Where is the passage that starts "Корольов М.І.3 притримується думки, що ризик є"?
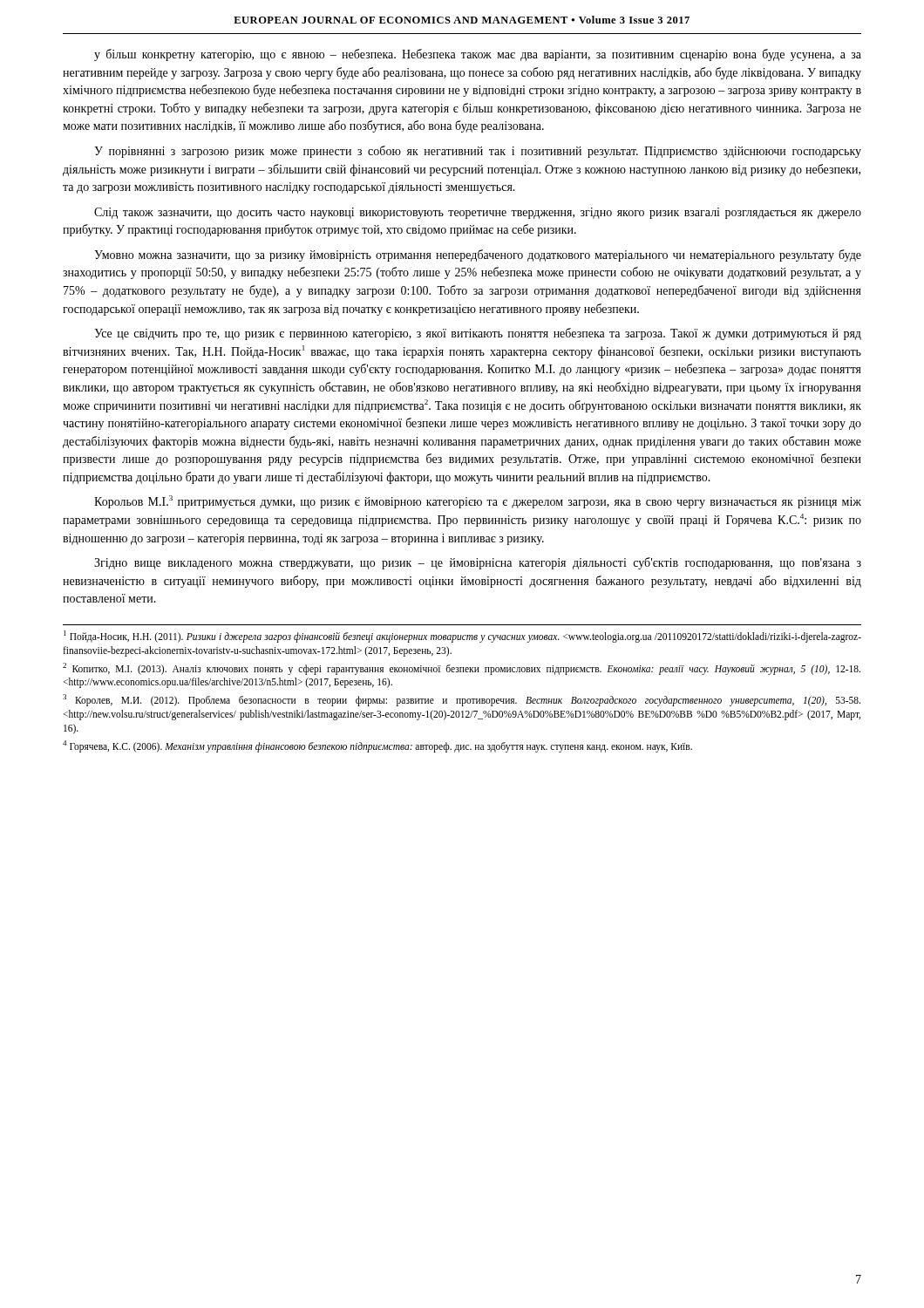This screenshot has height=1308, width=924. tap(462, 521)
